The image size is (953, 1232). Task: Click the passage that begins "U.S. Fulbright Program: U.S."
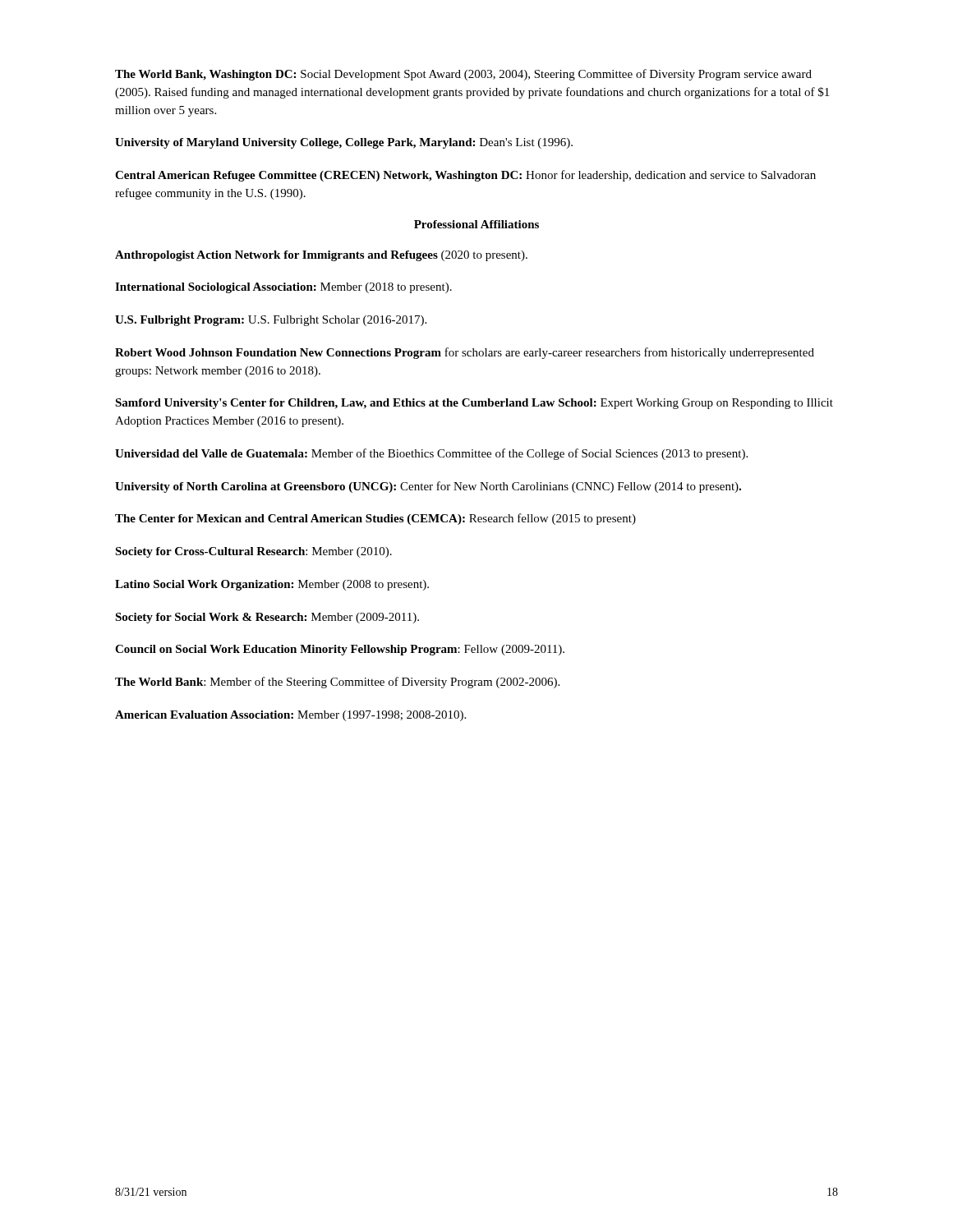click(271, 320)
